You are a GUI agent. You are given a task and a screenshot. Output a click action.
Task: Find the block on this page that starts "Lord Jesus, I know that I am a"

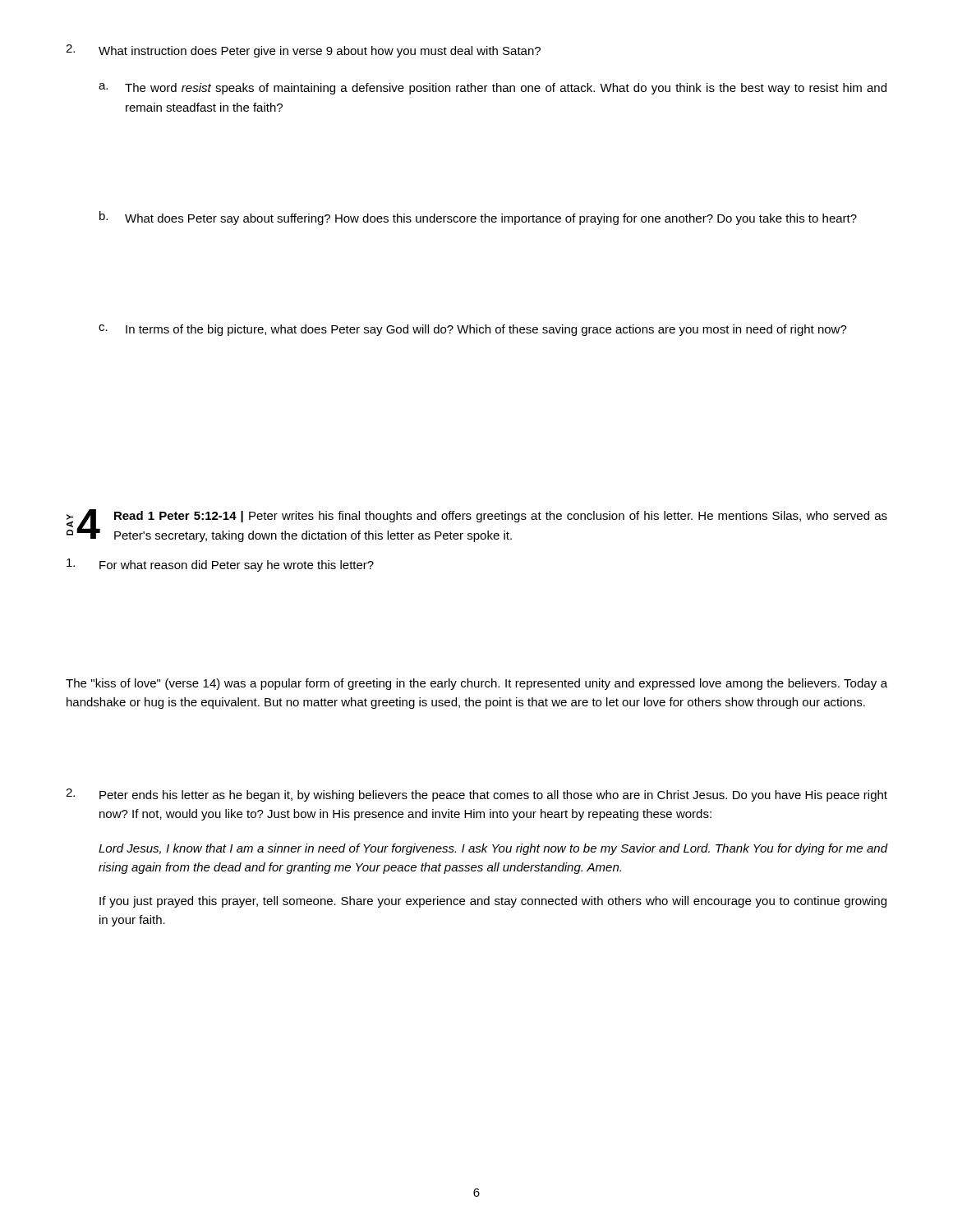[493, 857]
